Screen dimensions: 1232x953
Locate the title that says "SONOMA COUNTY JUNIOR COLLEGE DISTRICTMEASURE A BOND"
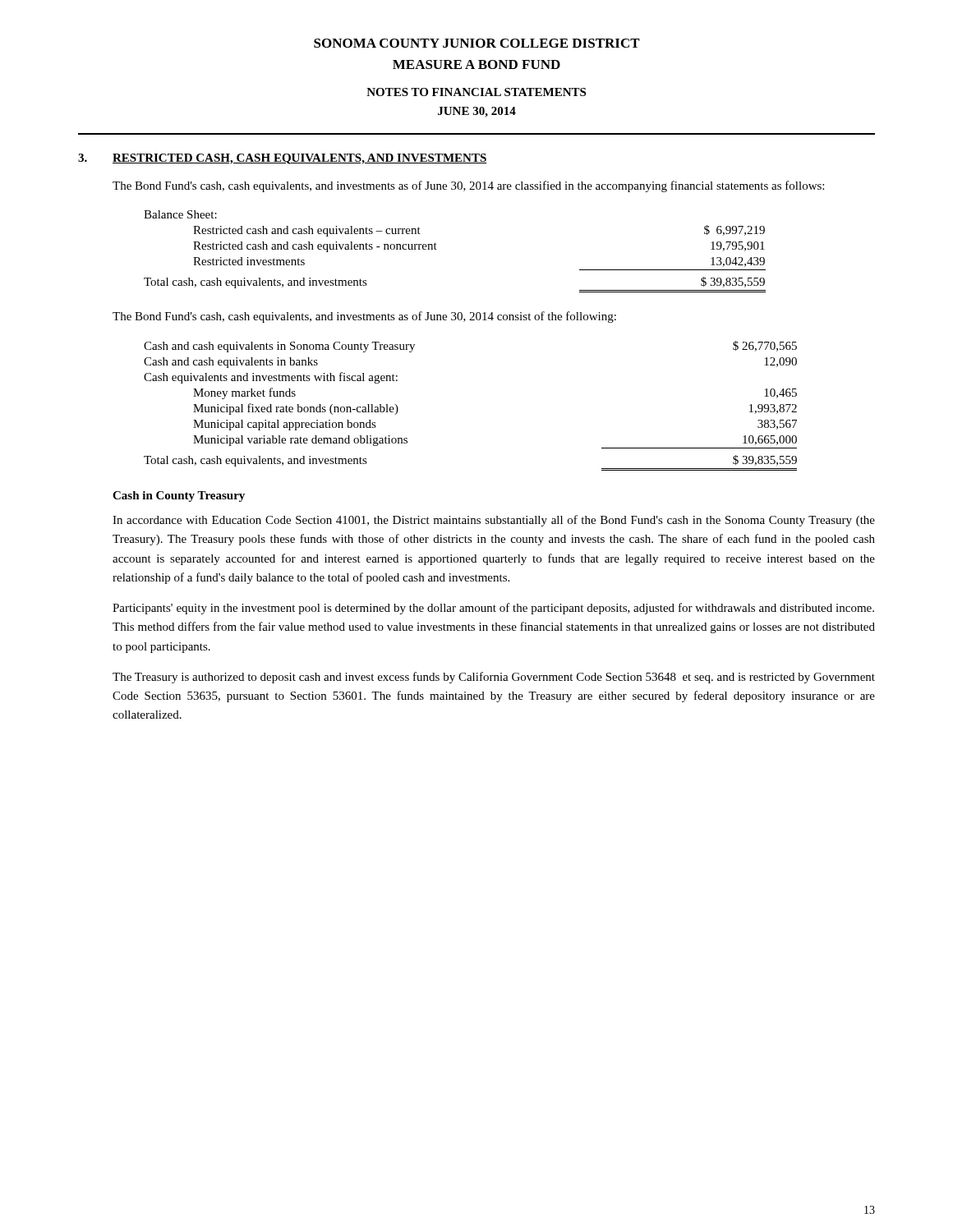pyautogui.click(x=476, y=54)
